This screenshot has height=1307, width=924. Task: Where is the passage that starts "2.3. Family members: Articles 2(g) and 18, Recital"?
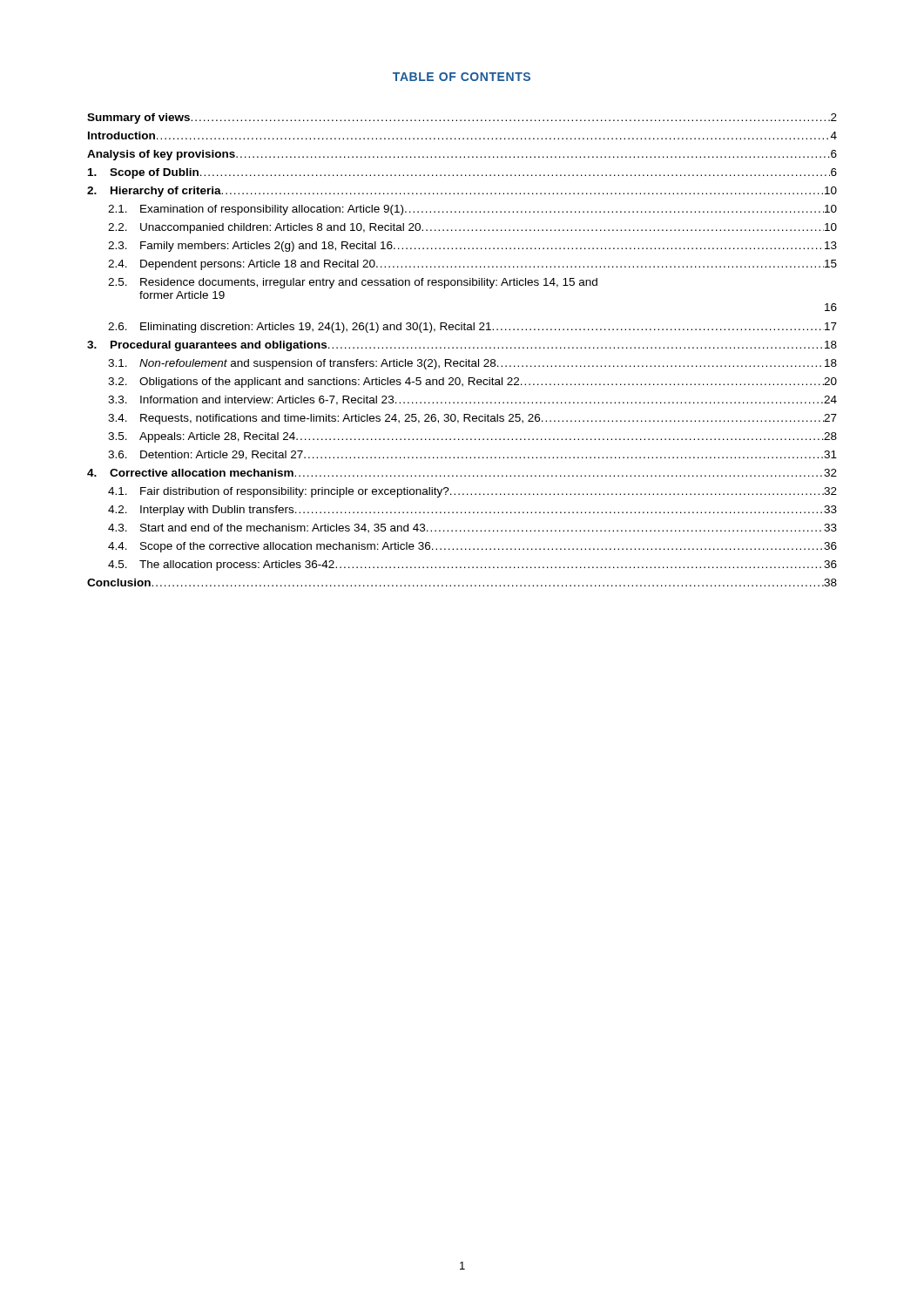click(x=472, y=245)
